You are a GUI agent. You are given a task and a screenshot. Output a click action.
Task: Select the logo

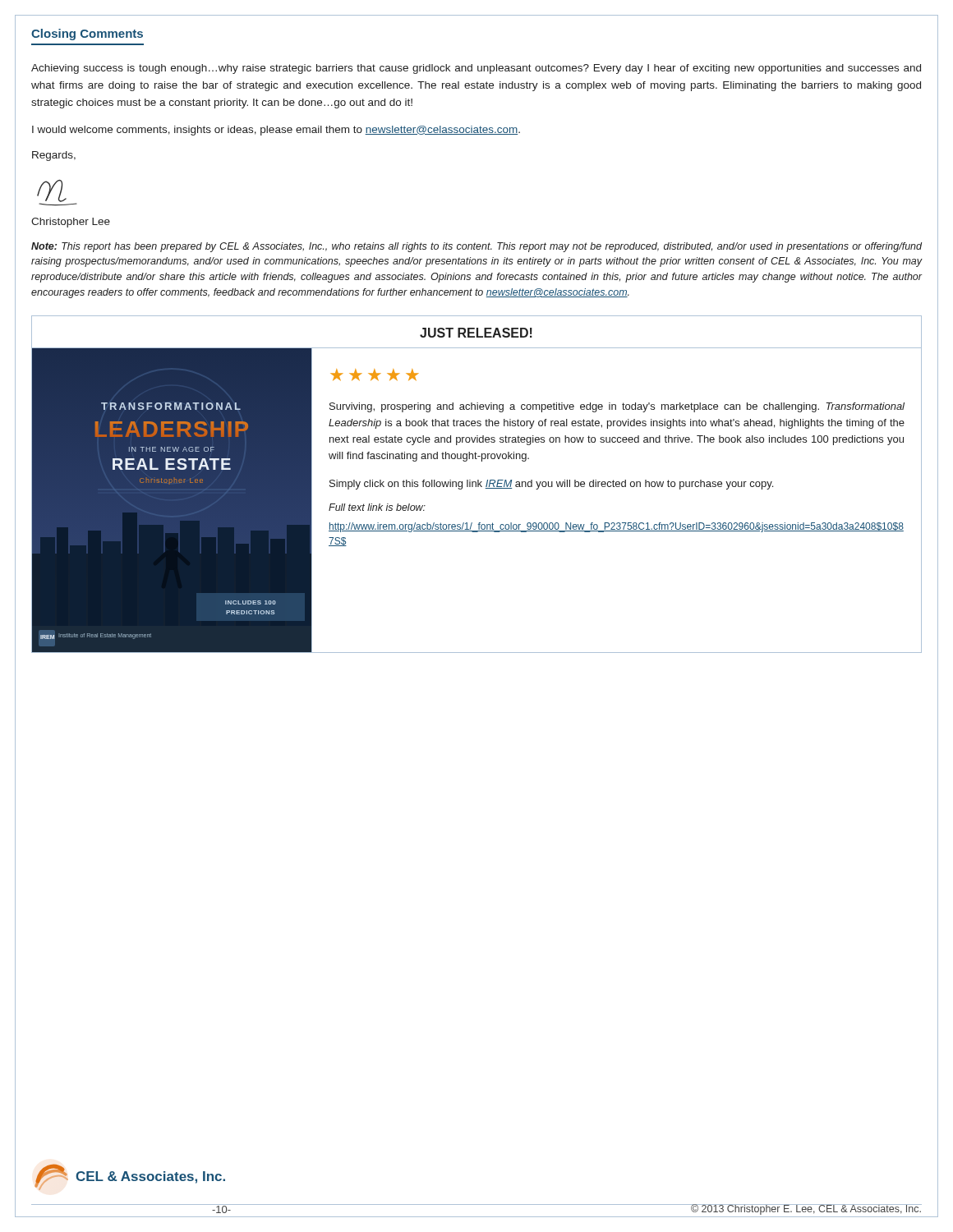pos(129,1177)
